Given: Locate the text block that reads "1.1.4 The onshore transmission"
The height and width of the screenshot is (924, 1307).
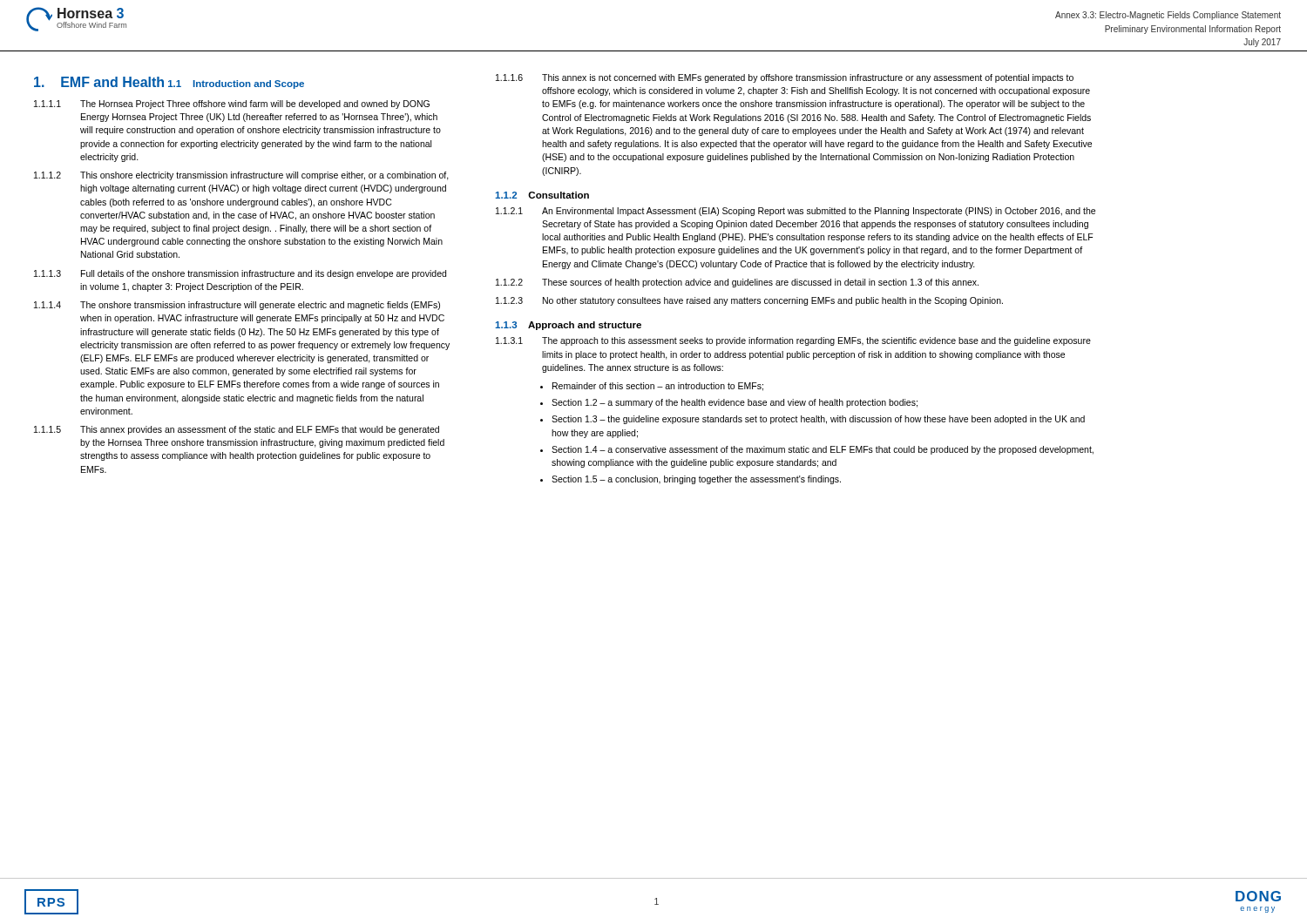Looking at the screenshot, I should pos(242,358).
